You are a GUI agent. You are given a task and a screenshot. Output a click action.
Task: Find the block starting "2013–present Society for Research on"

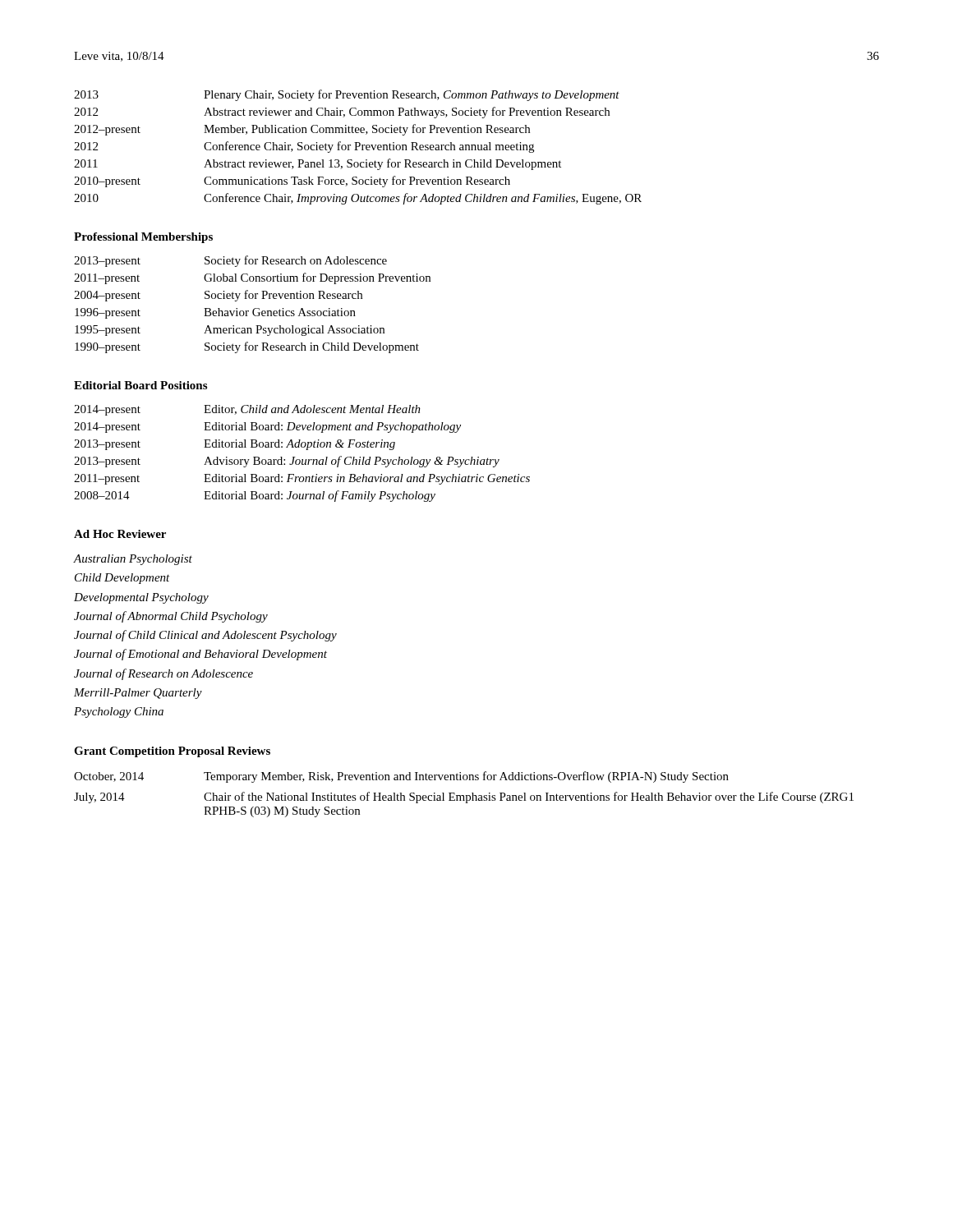coord(230,261)
